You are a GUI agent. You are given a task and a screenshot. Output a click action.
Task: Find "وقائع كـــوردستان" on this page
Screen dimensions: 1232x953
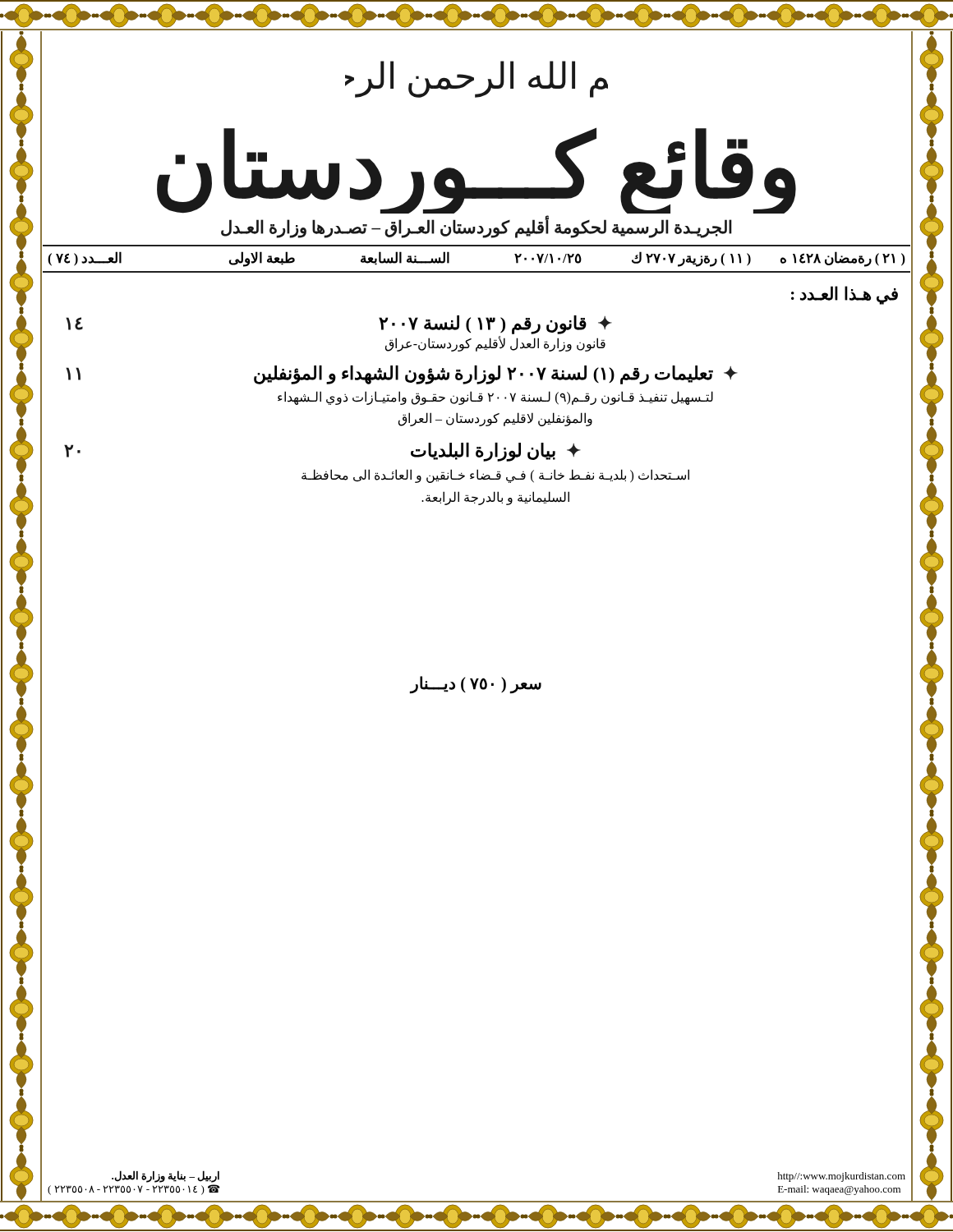click(476, 161)
